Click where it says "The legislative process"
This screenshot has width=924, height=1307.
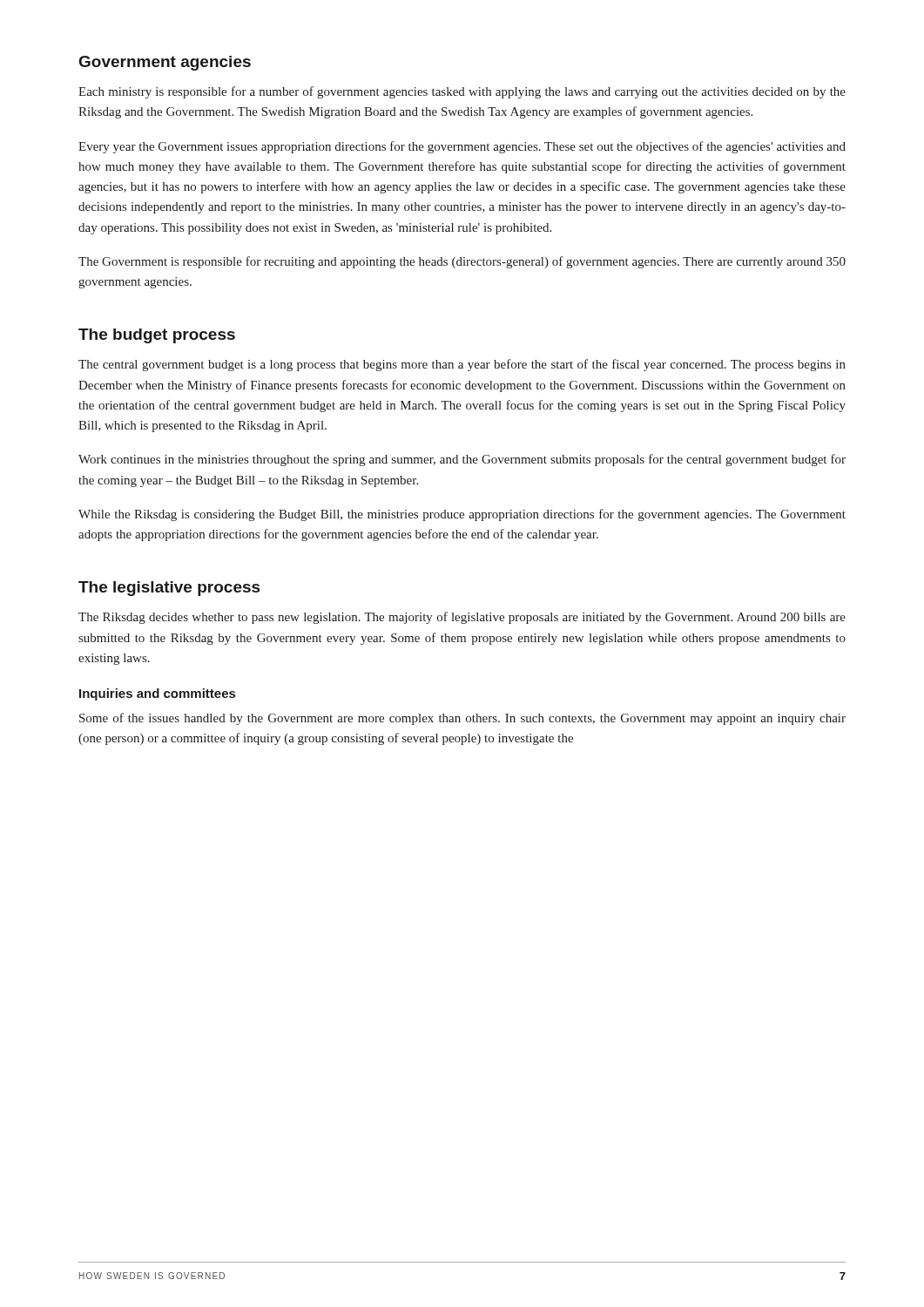coord(169,587)
